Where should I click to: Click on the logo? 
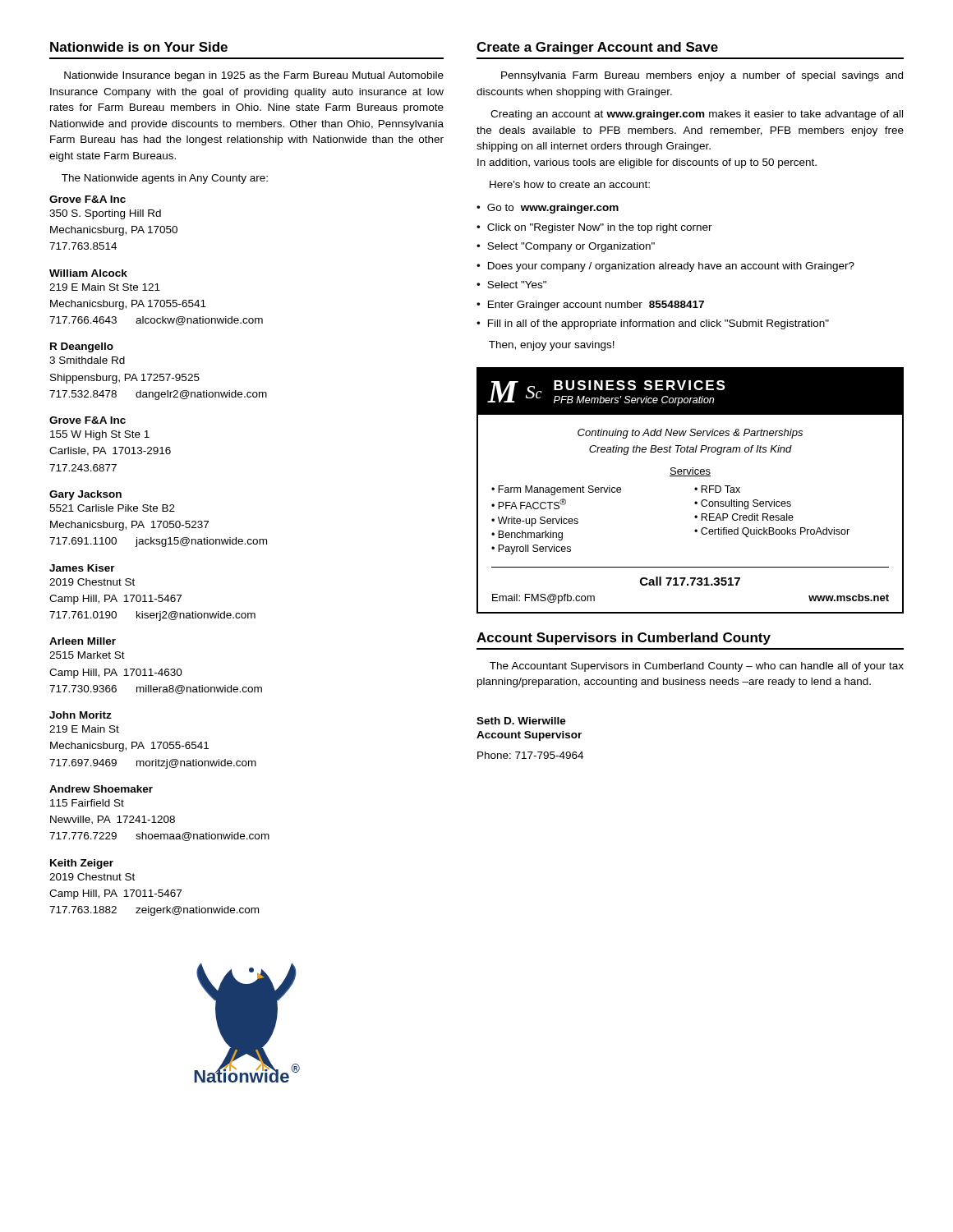(246, 1018)
